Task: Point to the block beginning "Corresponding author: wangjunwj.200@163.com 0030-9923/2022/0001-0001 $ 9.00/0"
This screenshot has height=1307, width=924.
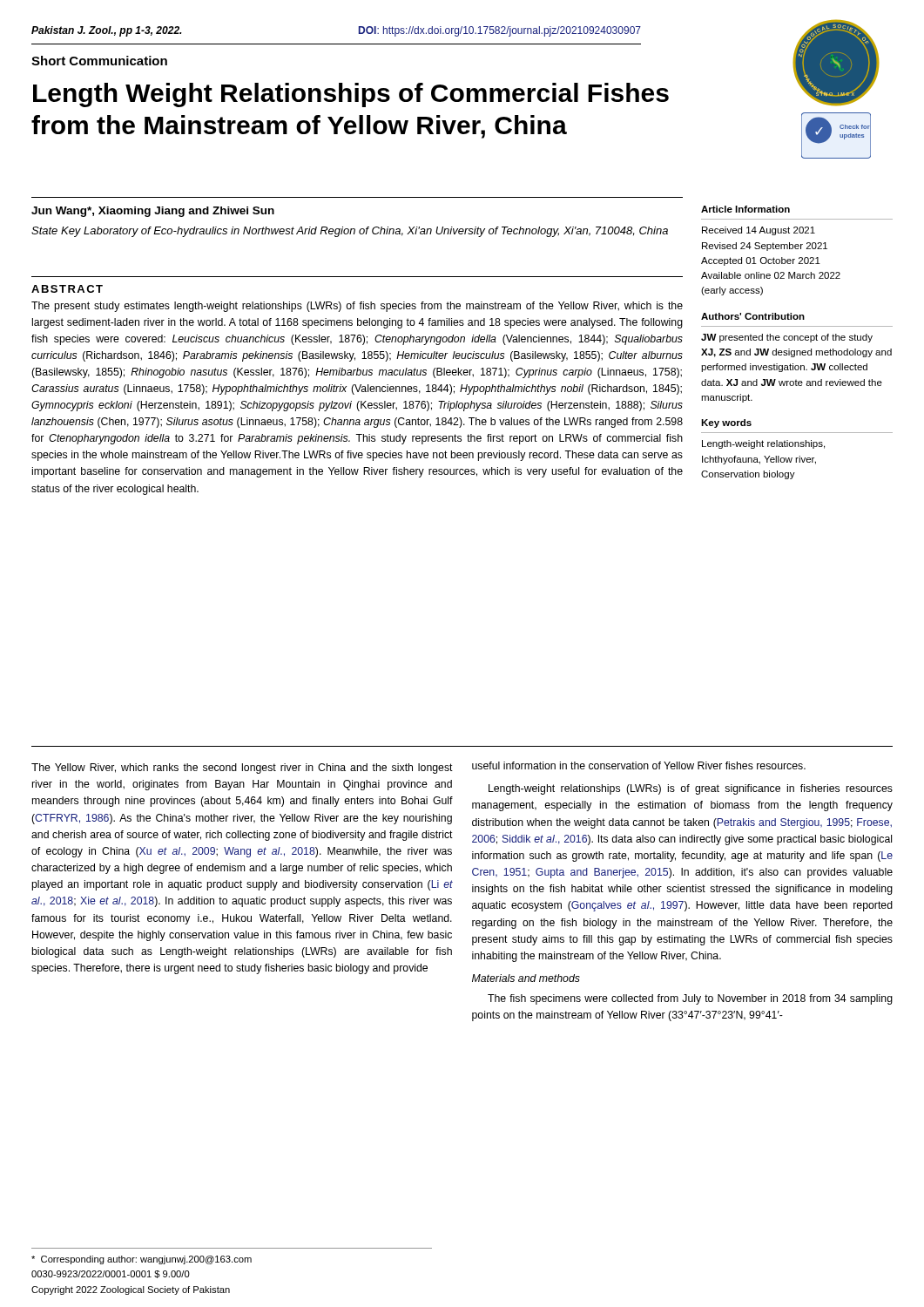Action: click(142, 1274)
